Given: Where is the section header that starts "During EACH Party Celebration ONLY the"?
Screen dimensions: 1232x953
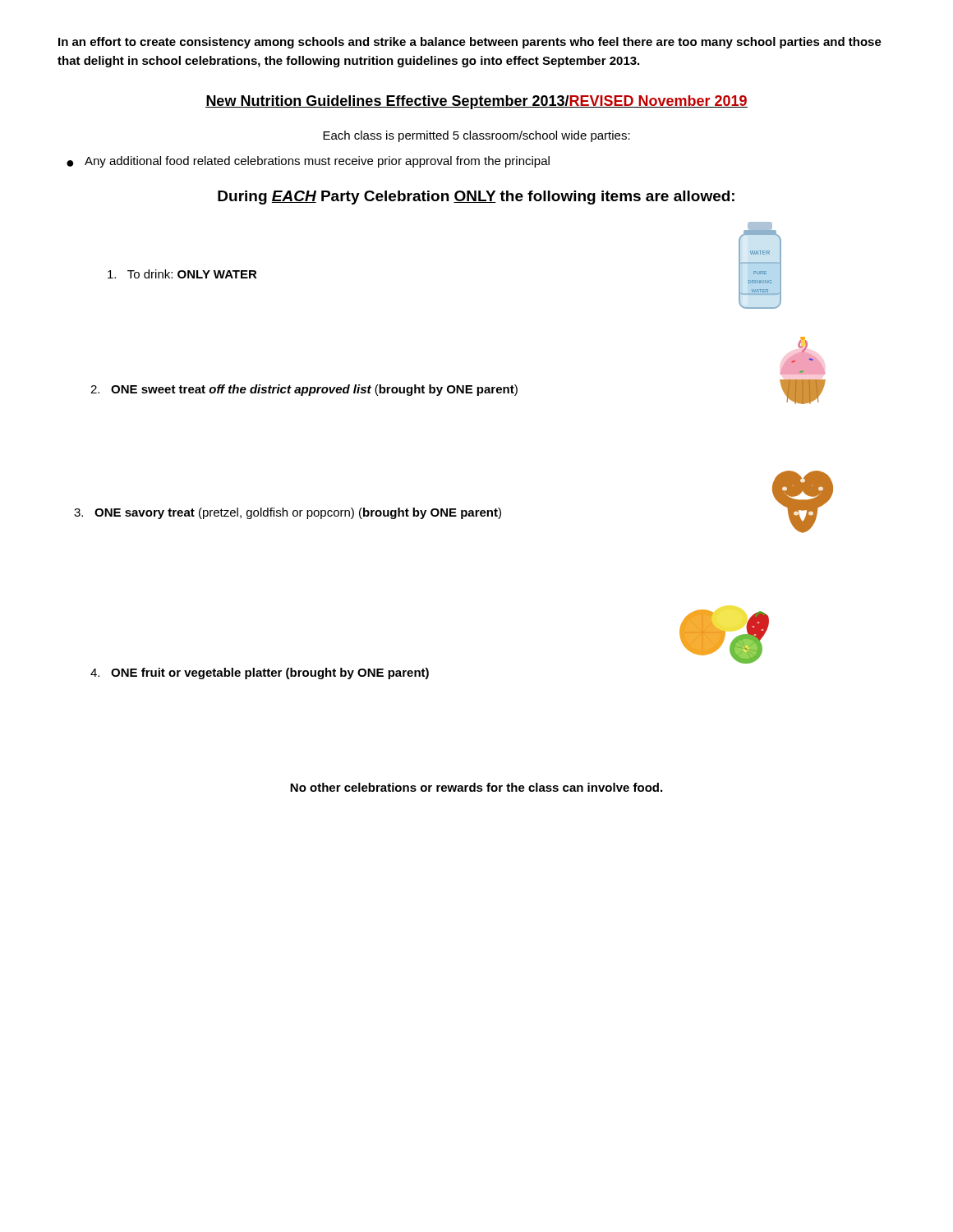Looking at the screenshot, I should (476, 196).
